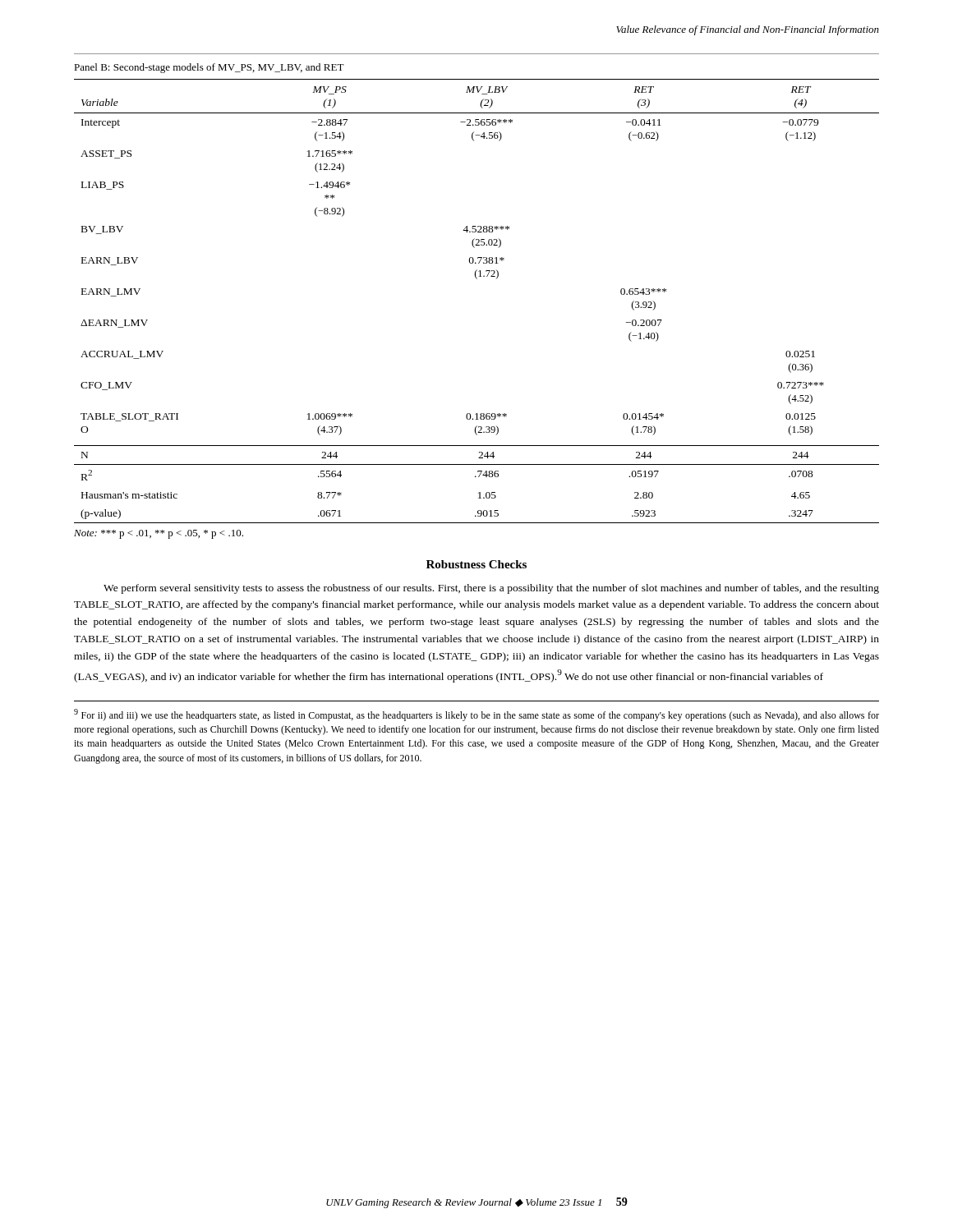Select the table
Viewport: 953px width, 1232px height.
point(476,301)
